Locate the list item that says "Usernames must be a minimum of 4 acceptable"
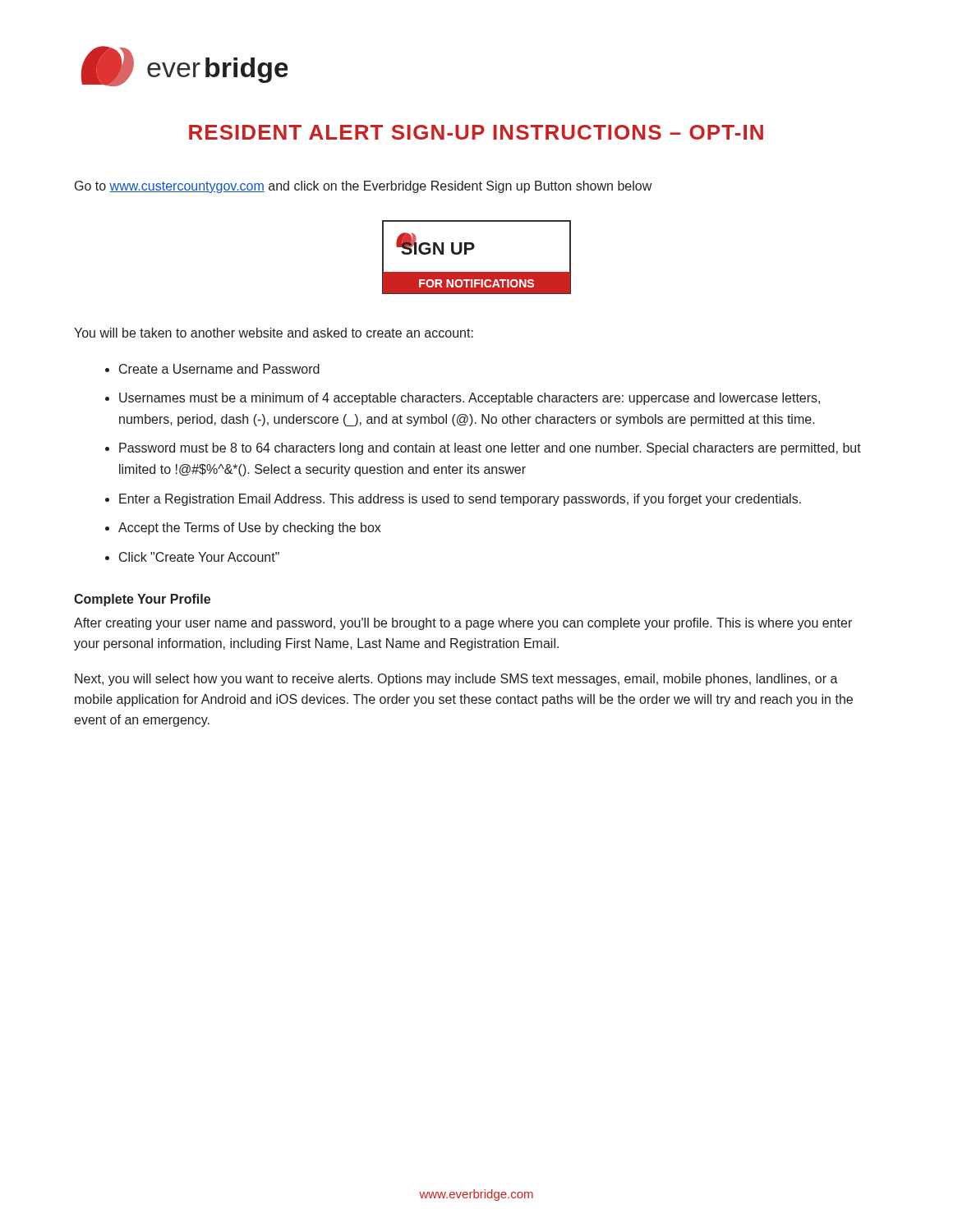 click(470, 409)
